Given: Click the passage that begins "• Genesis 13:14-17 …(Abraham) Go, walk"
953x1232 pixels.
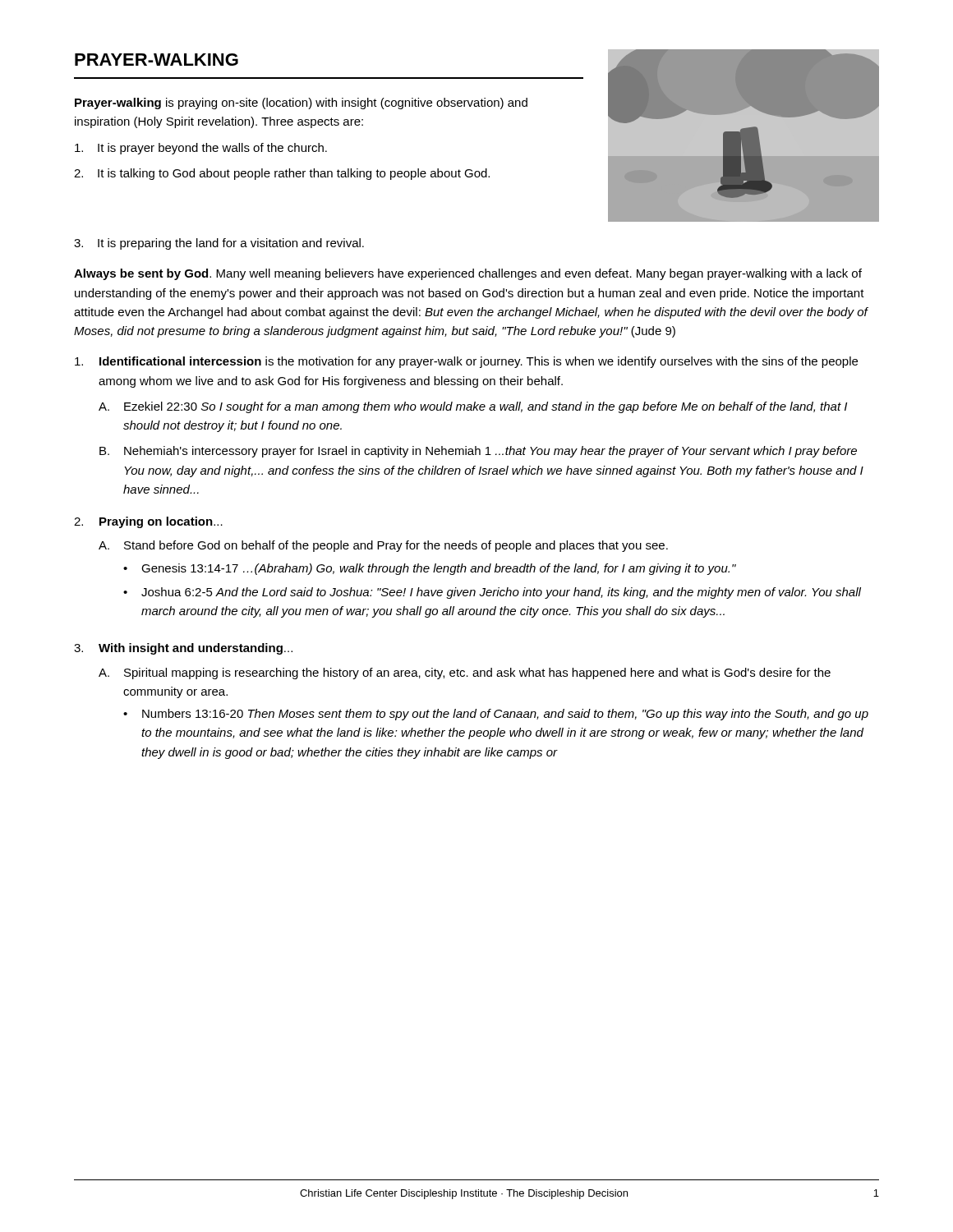Looking at the screenshot, I should [429, 568].
